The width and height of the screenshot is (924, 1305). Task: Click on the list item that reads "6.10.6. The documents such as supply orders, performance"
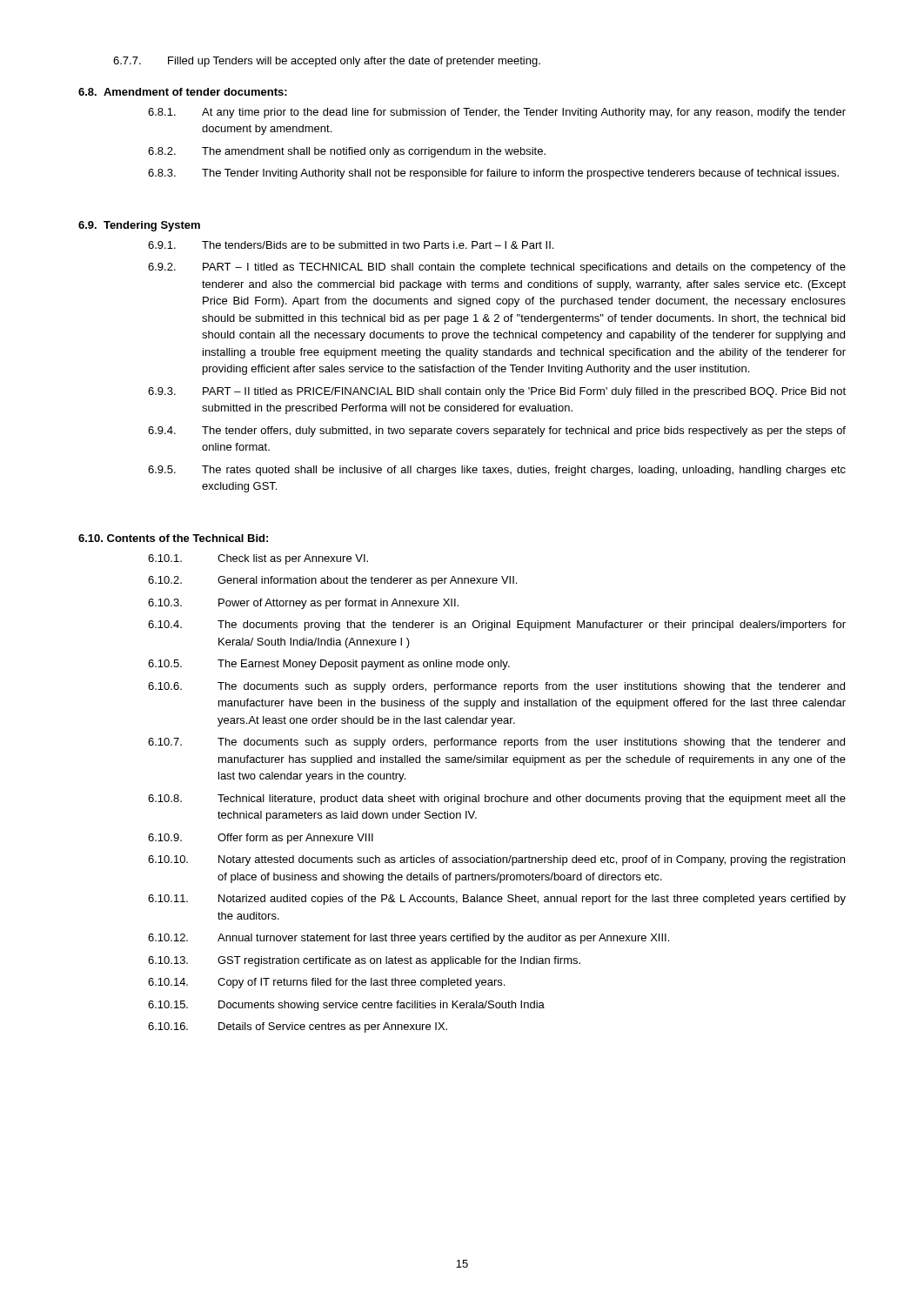pyautogui.click(x=497, y=703)
